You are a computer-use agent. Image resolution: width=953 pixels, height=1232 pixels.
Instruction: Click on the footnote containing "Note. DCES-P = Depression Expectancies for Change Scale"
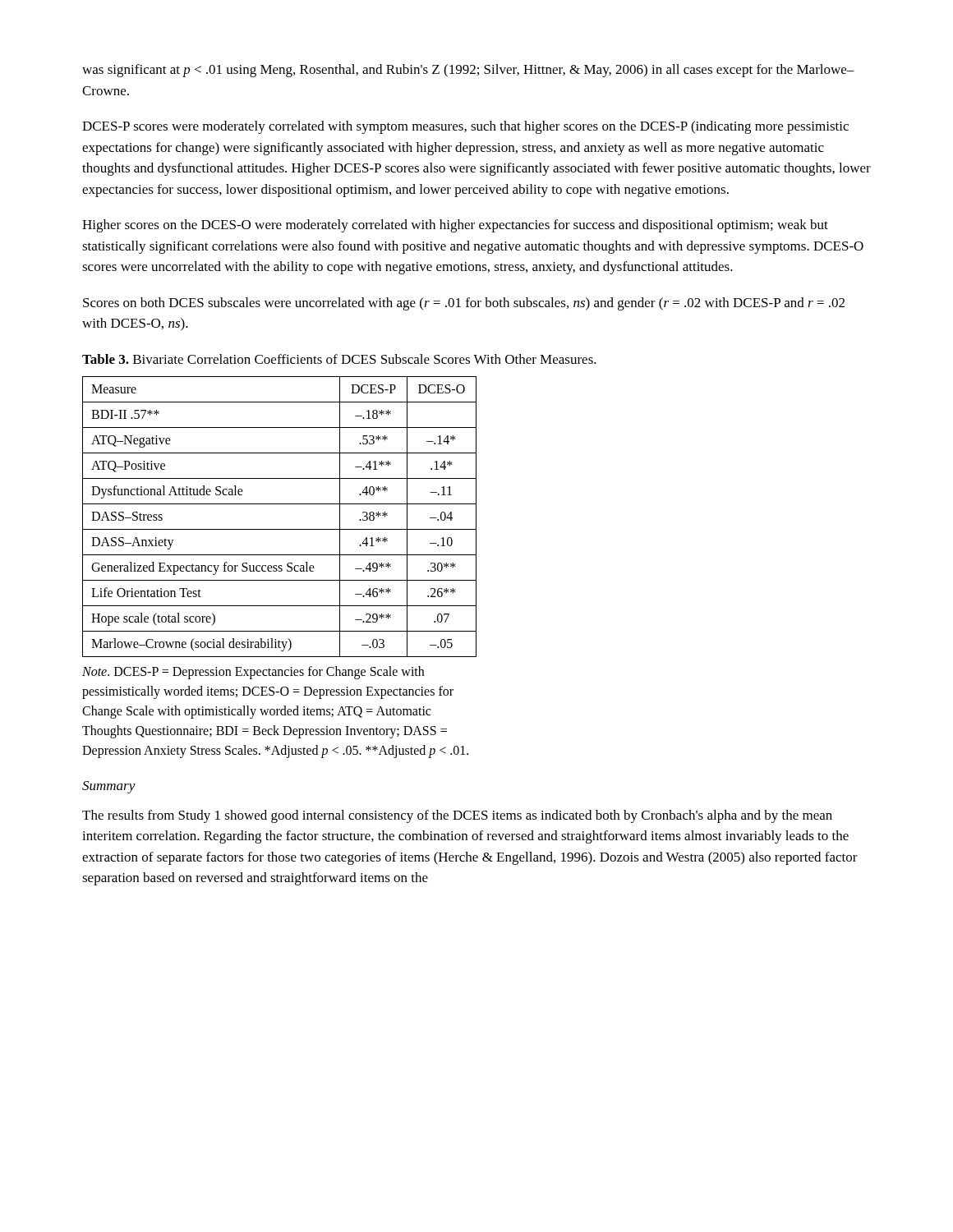coord(276,711)
